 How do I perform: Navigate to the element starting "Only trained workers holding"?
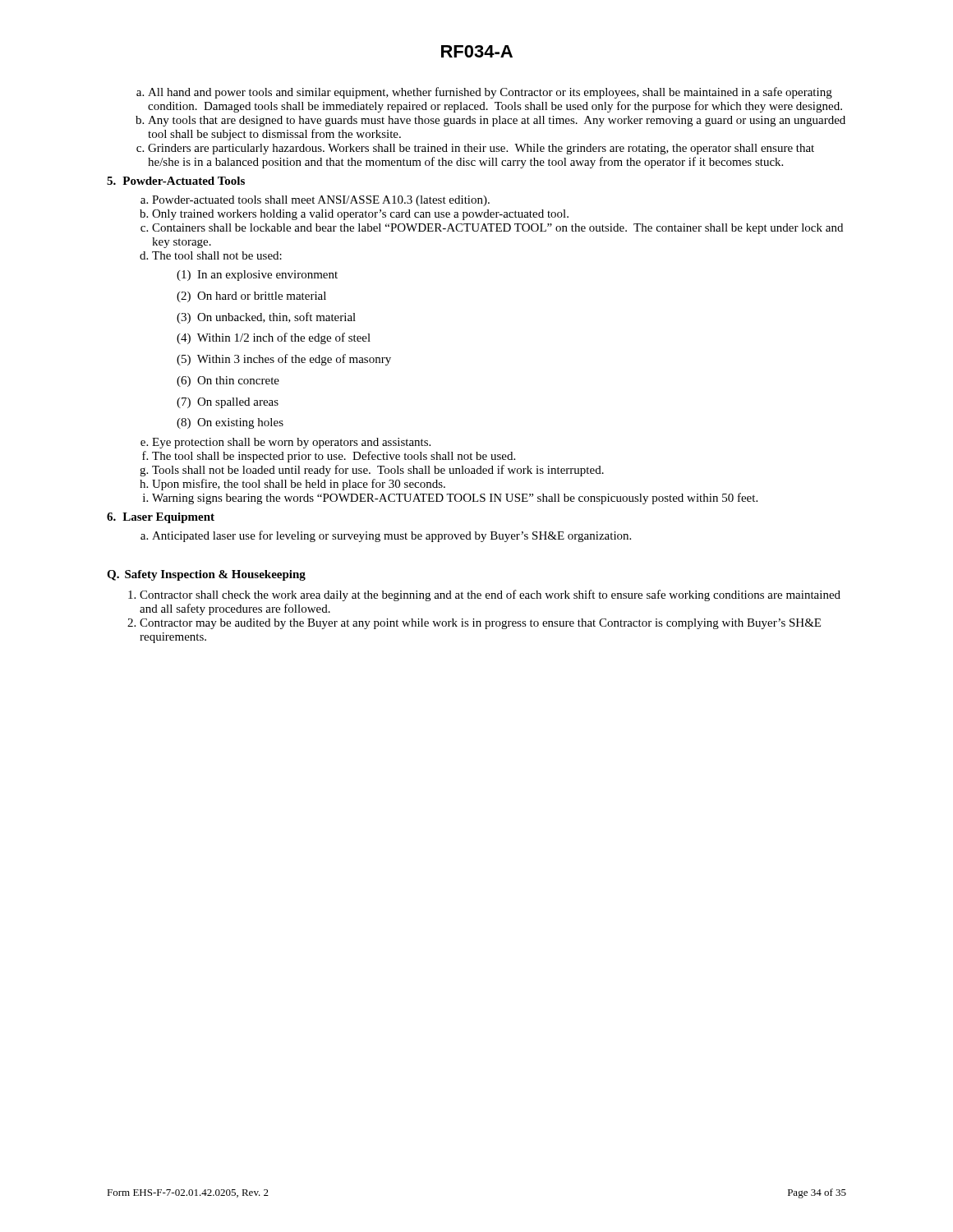(499, 214)
